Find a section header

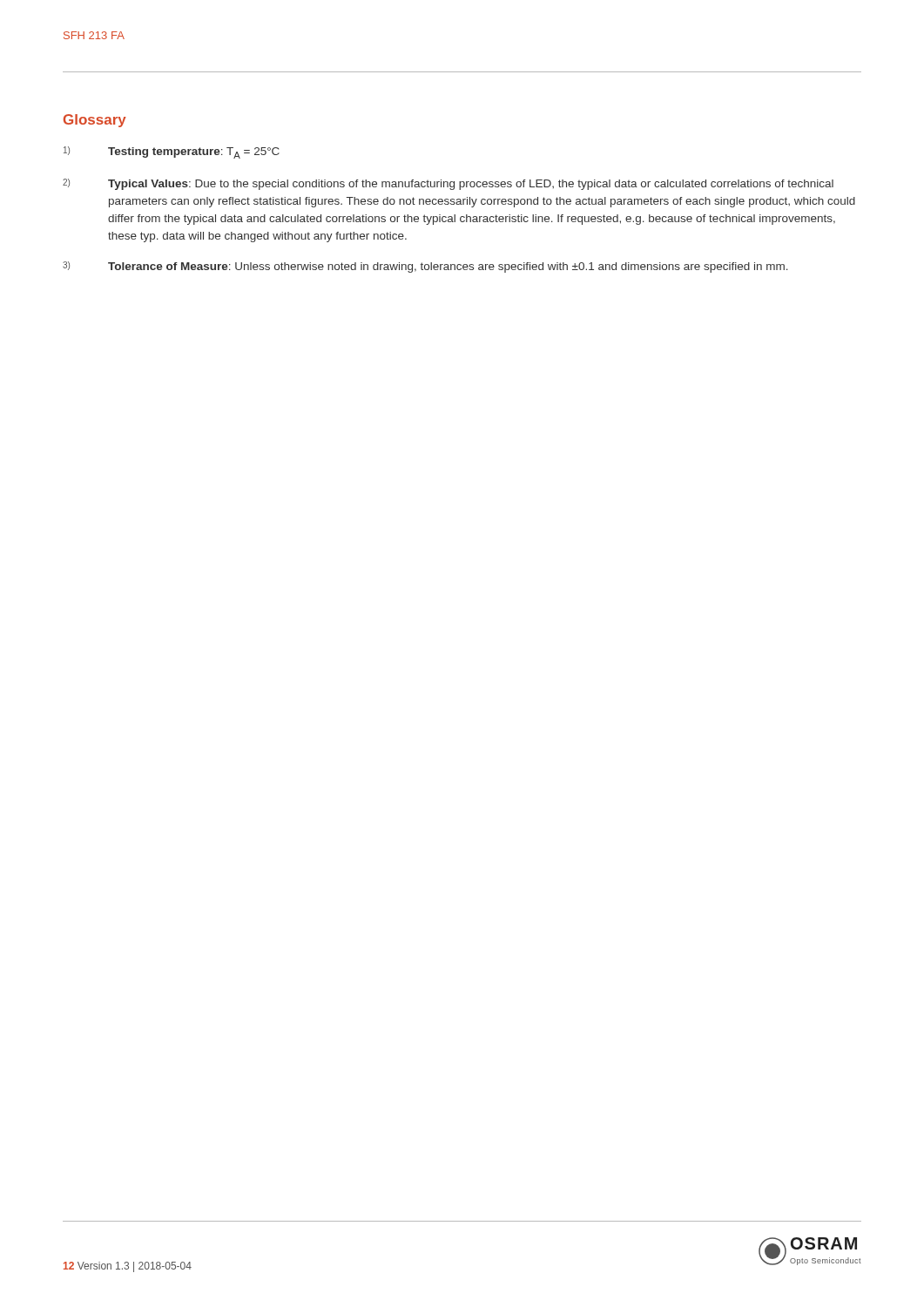(x=94, y=120)
